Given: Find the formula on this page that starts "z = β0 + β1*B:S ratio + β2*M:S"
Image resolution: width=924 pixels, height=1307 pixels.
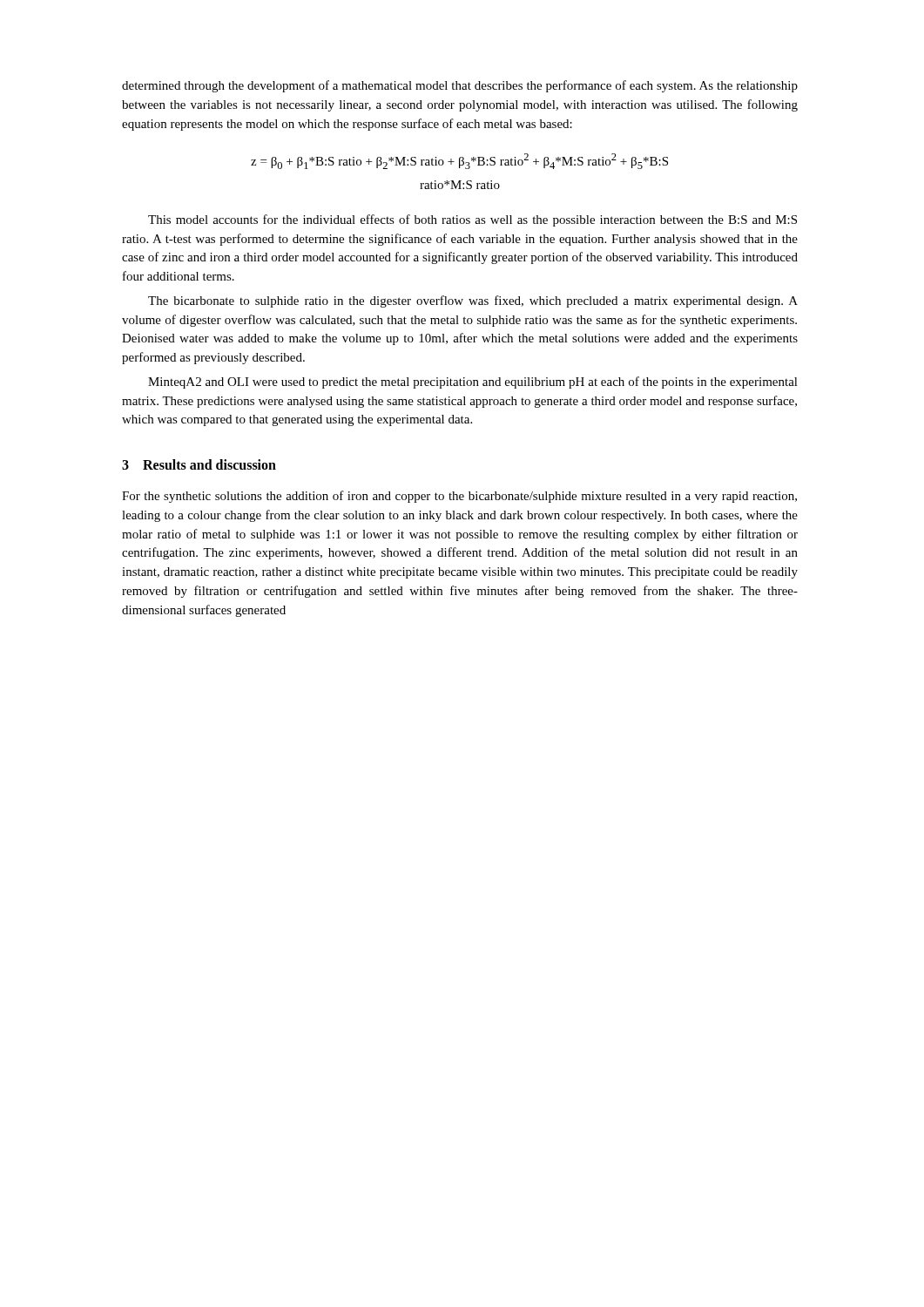Looking at the screenshot, I should pos(460,171).
